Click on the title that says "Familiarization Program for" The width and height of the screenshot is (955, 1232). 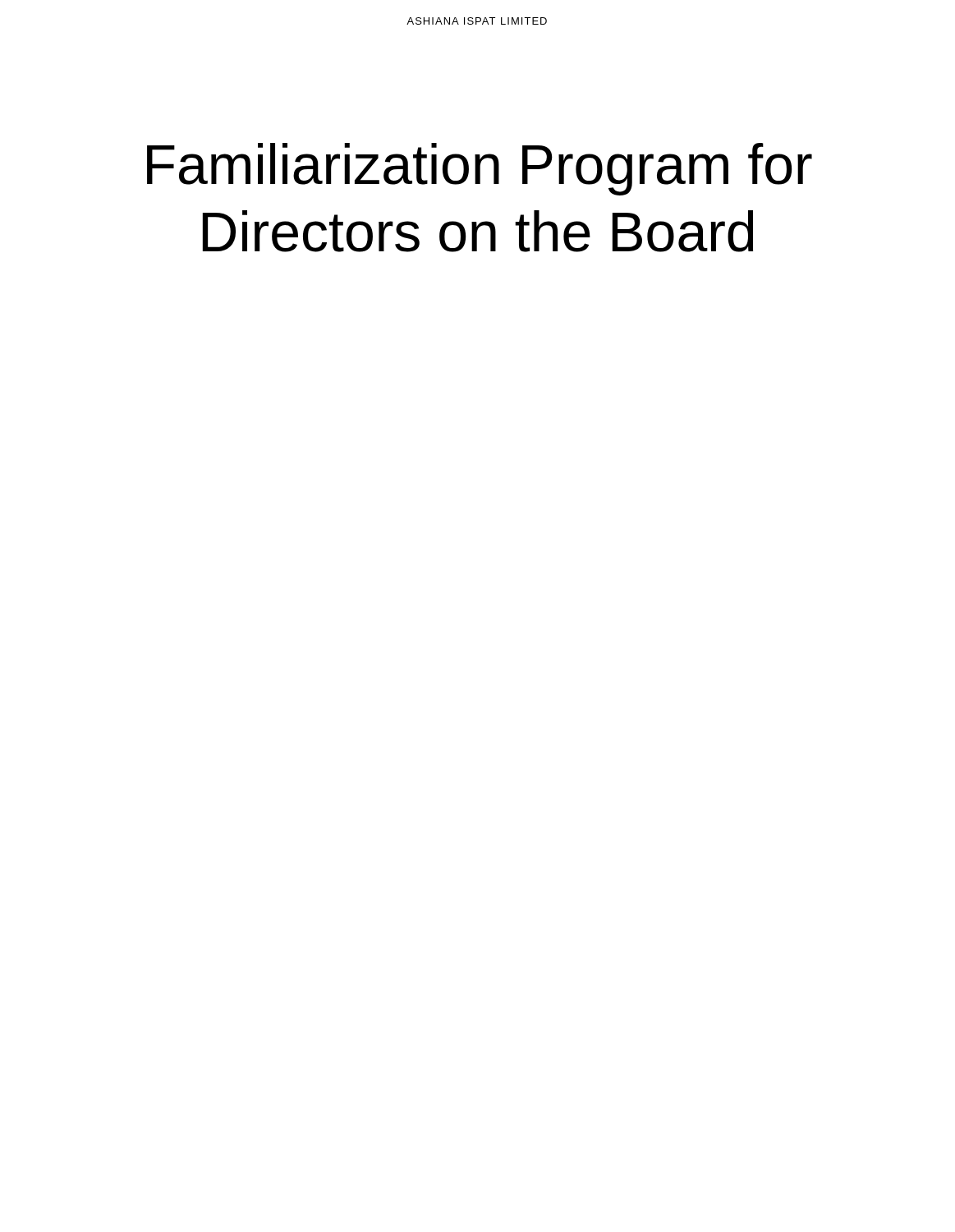pos(478,198)
